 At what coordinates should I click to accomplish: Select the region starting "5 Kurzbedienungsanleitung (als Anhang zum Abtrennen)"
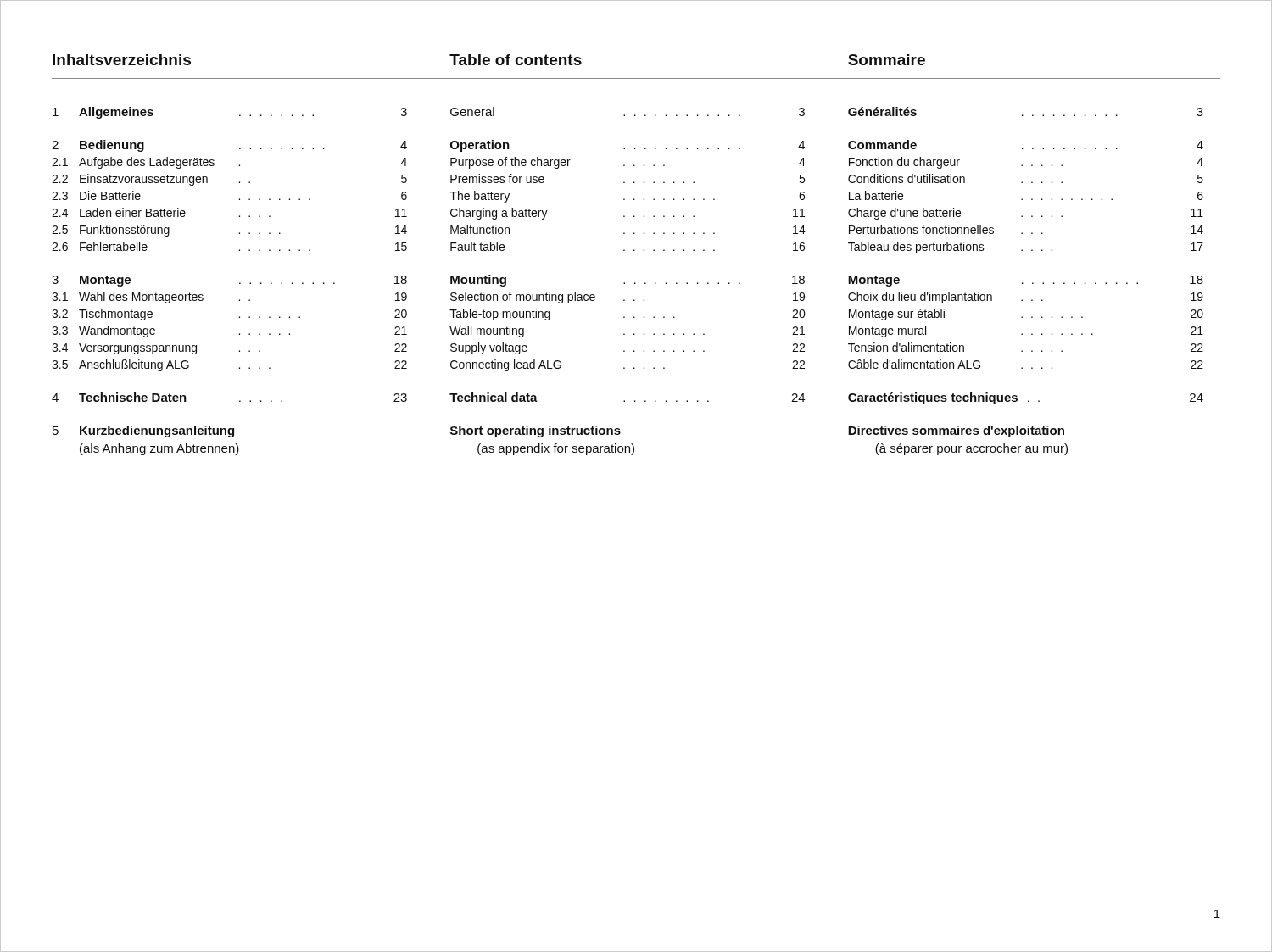pyautogui.click(x=230, y=439)
